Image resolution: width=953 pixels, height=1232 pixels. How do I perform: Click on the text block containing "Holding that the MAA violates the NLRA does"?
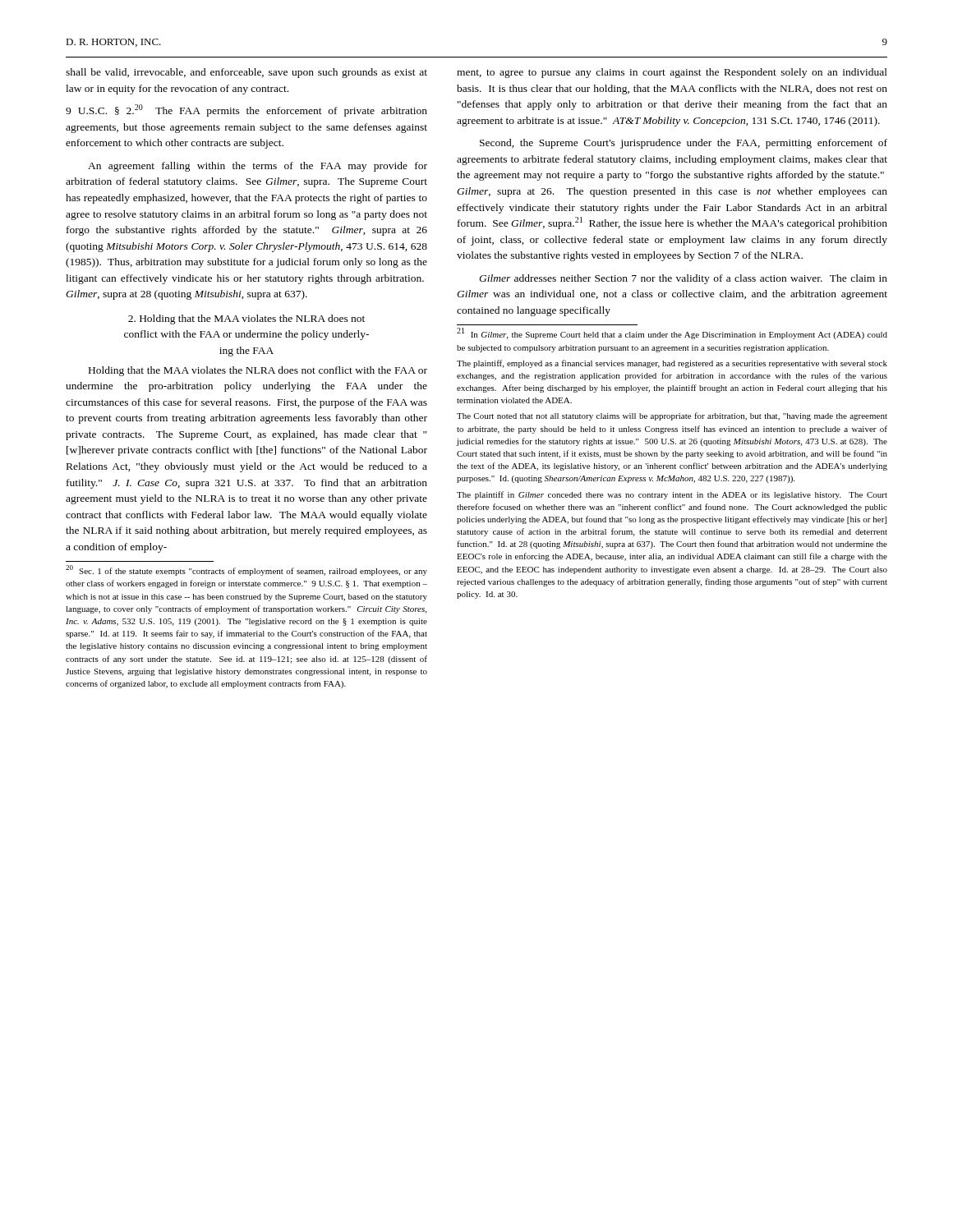click(x=246, y=458)
